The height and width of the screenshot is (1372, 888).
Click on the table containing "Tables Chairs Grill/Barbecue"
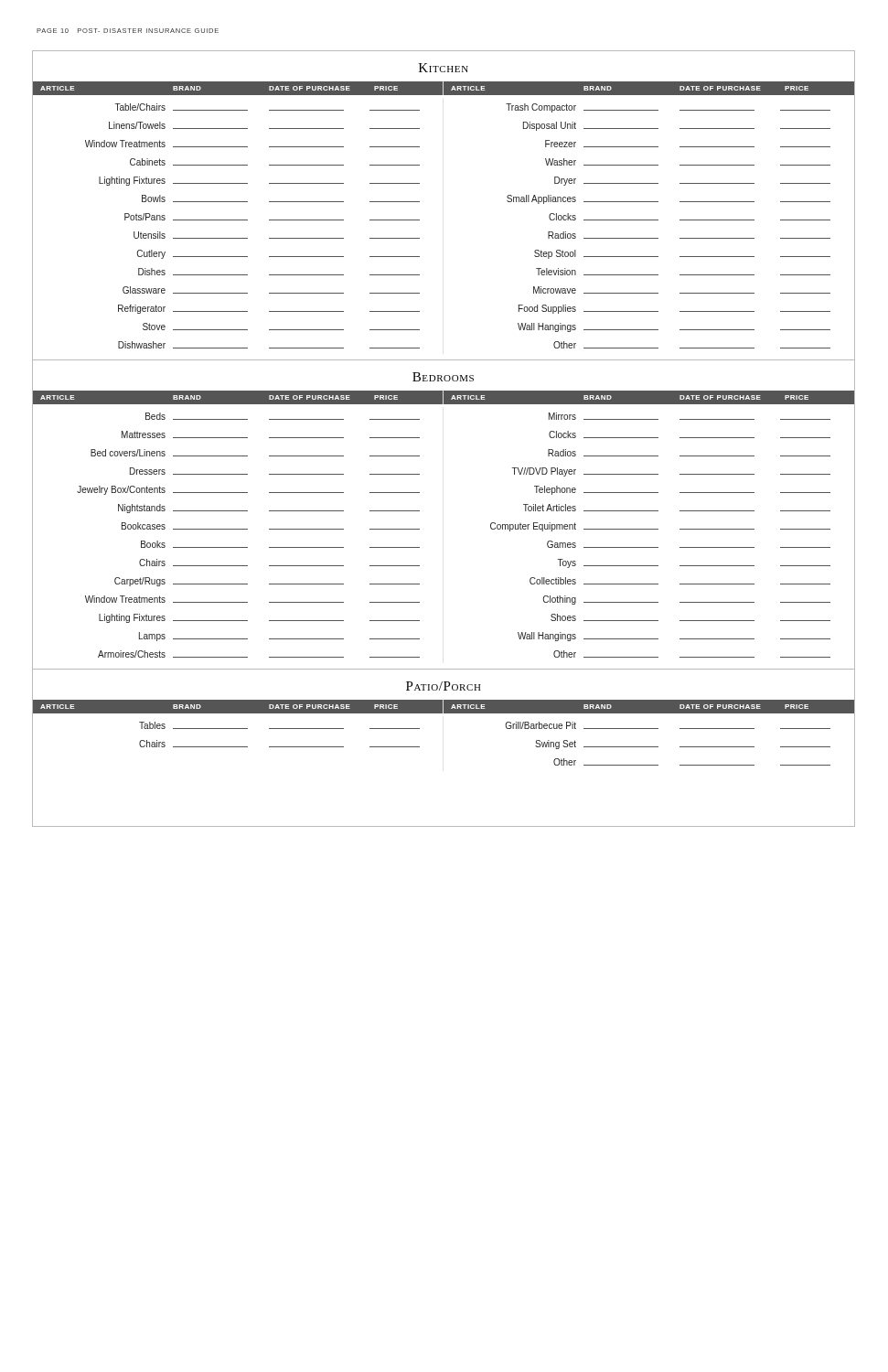(x=444, y=770)
